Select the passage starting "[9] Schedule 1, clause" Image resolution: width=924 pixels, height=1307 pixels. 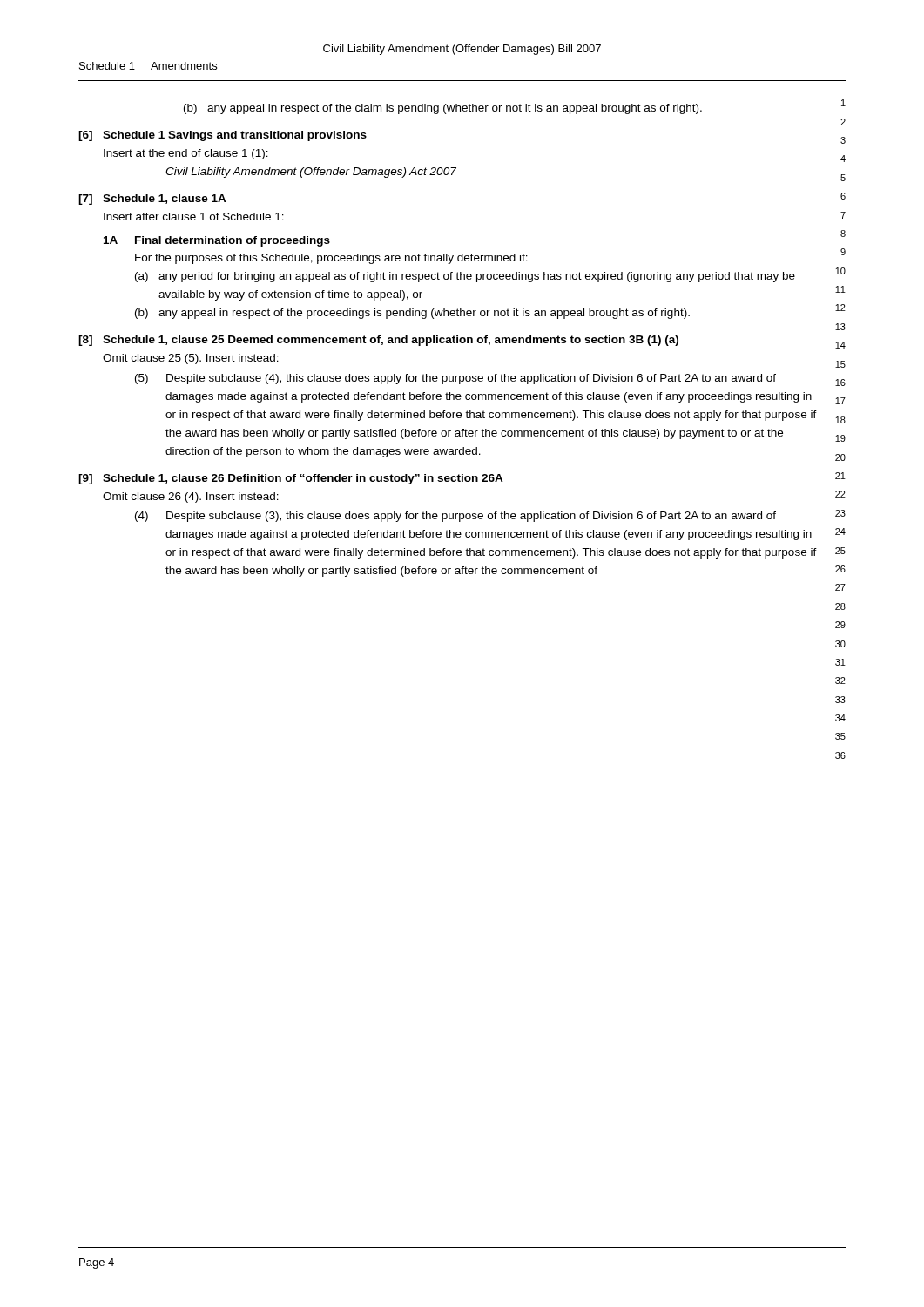tap(449, 478)
